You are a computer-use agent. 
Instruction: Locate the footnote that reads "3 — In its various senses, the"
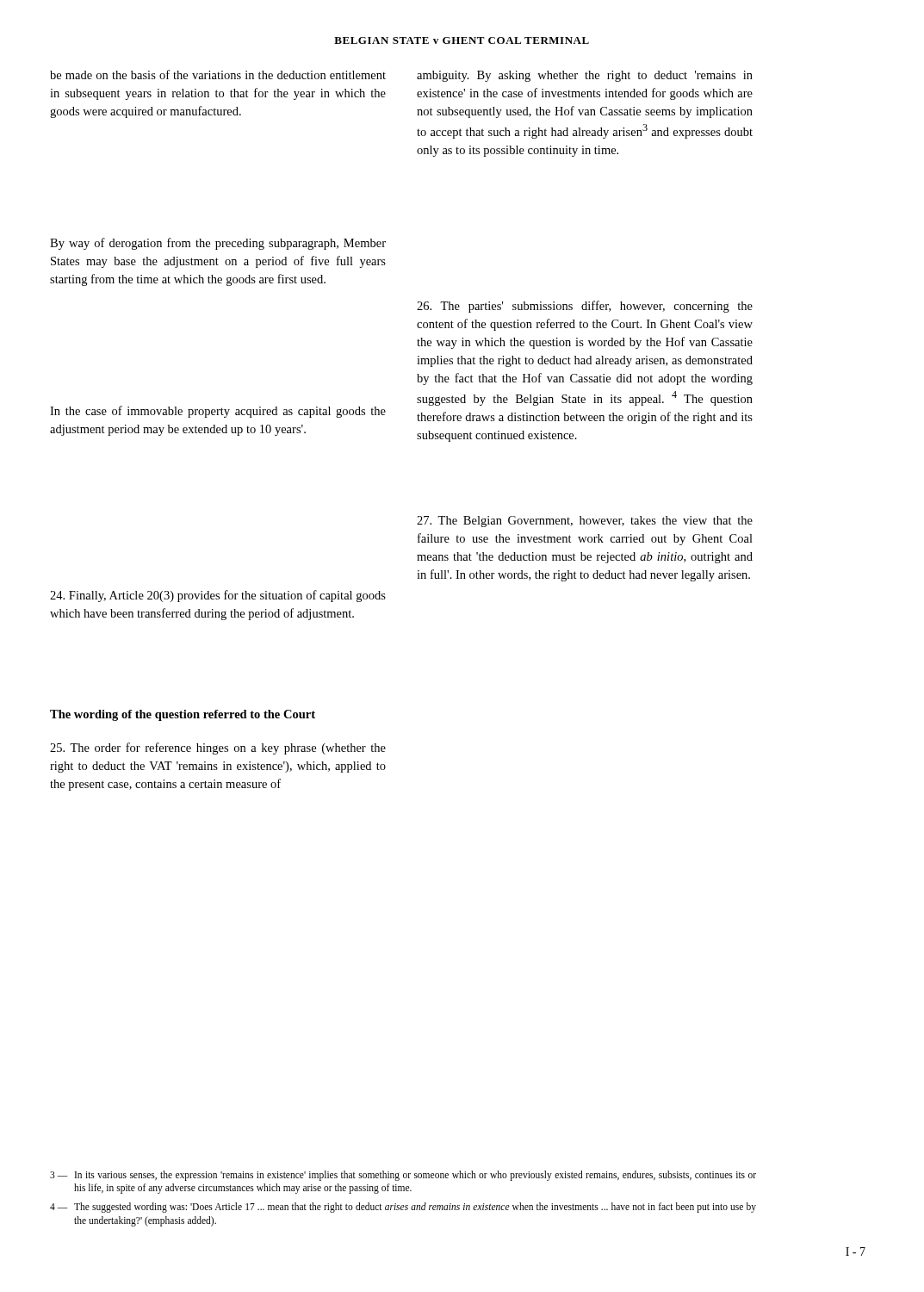coord(403,1182)
